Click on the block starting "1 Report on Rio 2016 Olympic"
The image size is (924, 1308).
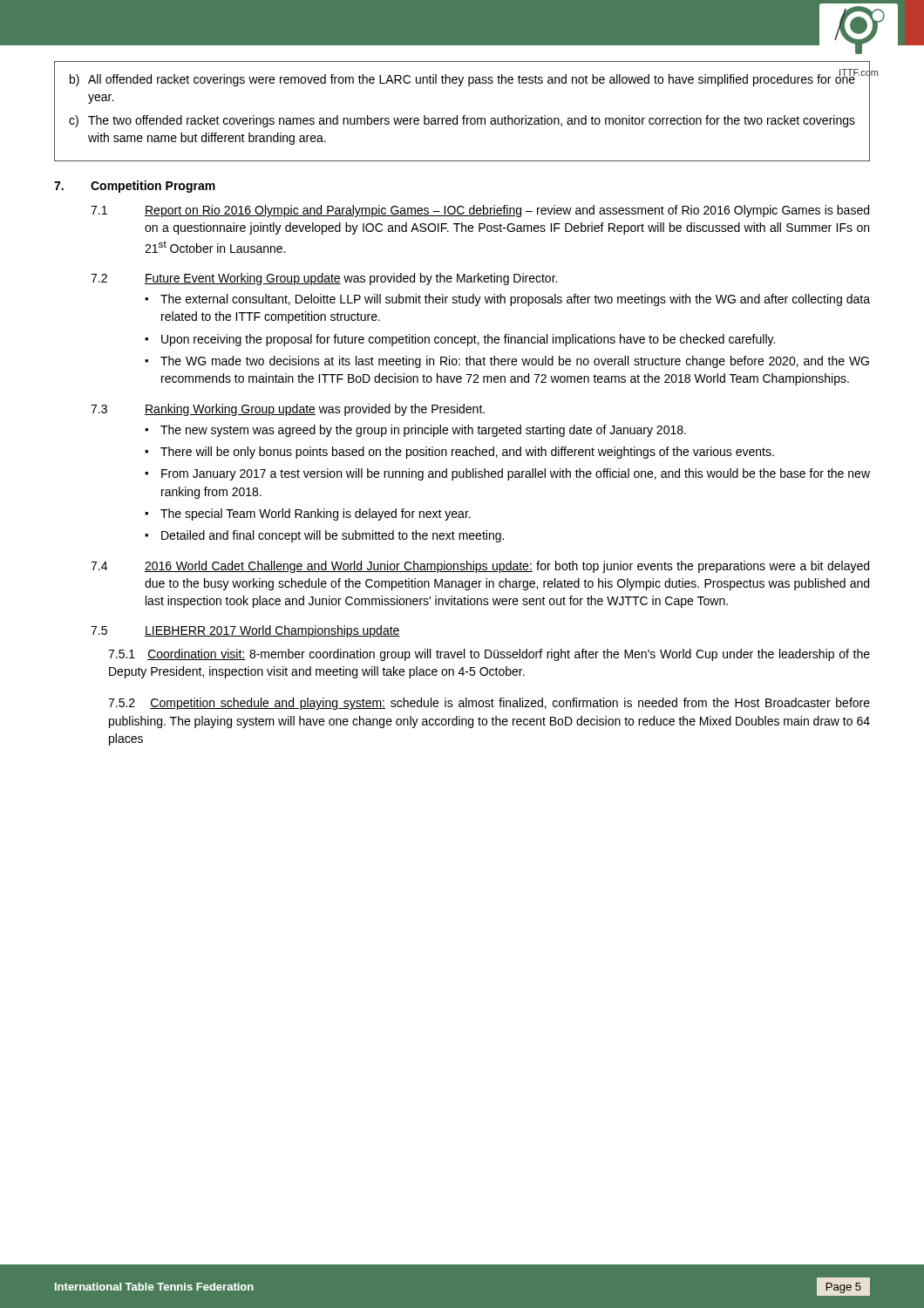[x=462, y=229]
